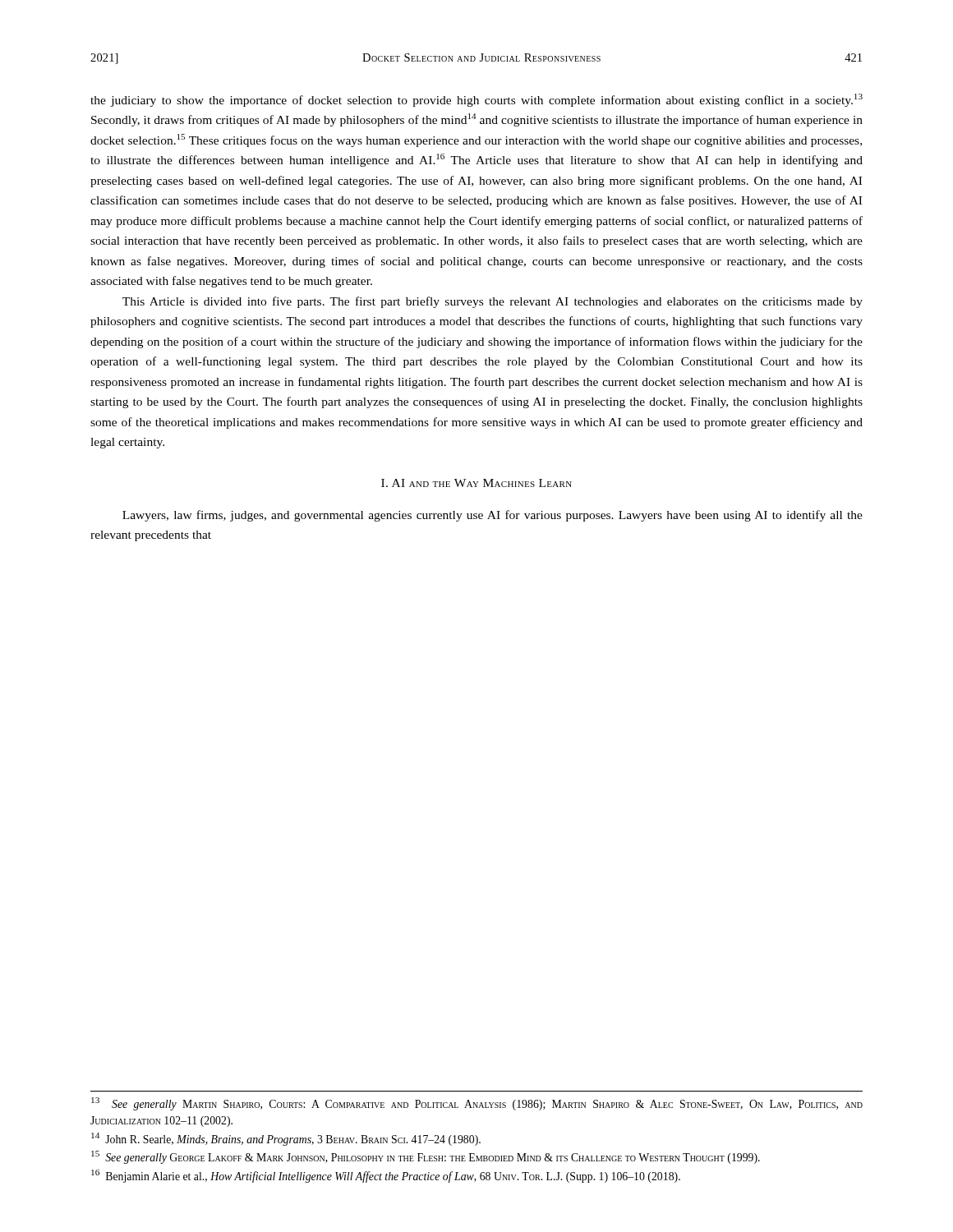Click on the region starting "the judiciary to show the importance"
Image resolution: width=953 pixels, height=1232 pixels.
pyautogui.click(x=476, y=191)
